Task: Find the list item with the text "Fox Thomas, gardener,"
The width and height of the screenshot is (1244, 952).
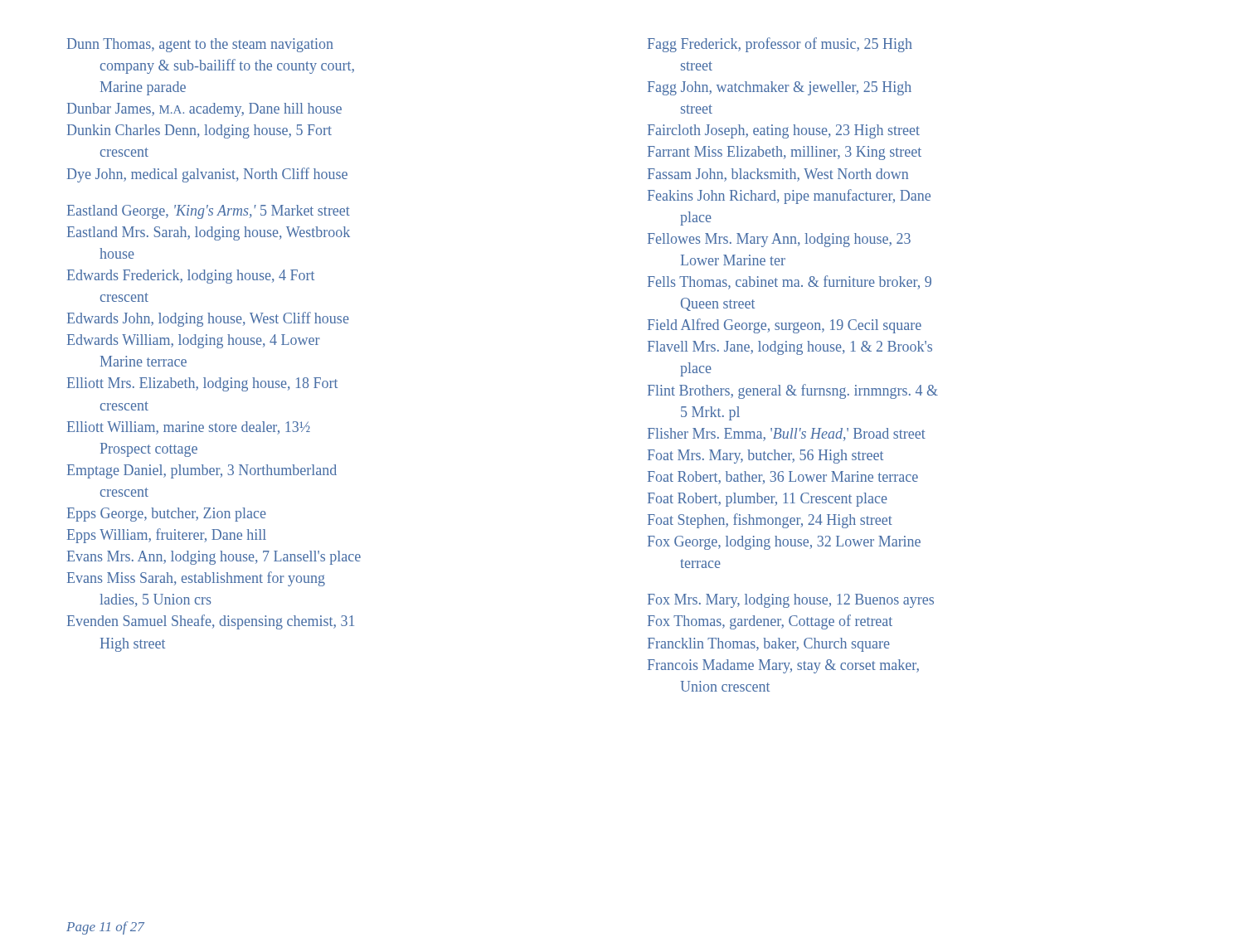Action: tap(770, 621)
